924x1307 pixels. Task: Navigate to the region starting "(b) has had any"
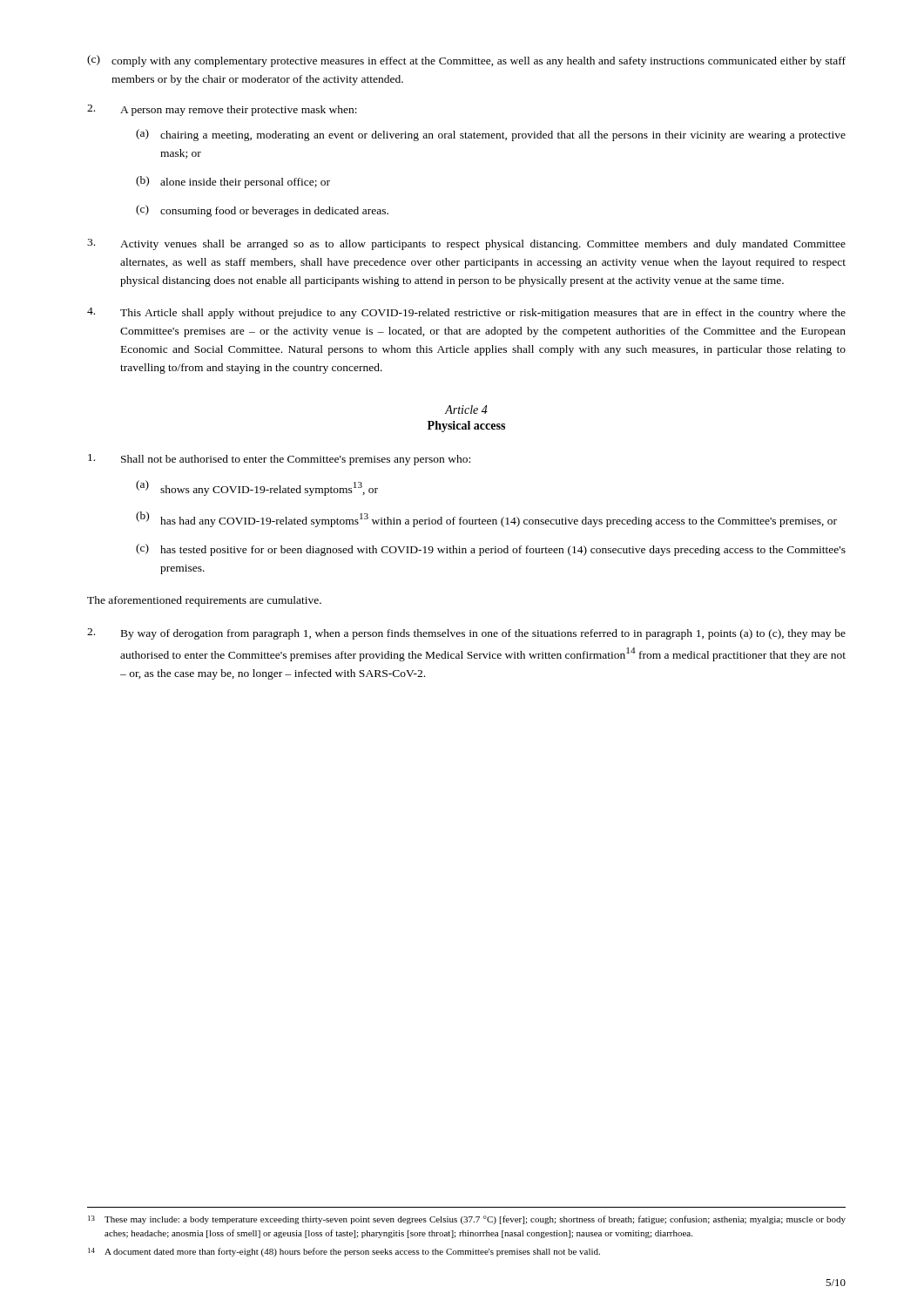pyautogui.click(x=466, y=520)
